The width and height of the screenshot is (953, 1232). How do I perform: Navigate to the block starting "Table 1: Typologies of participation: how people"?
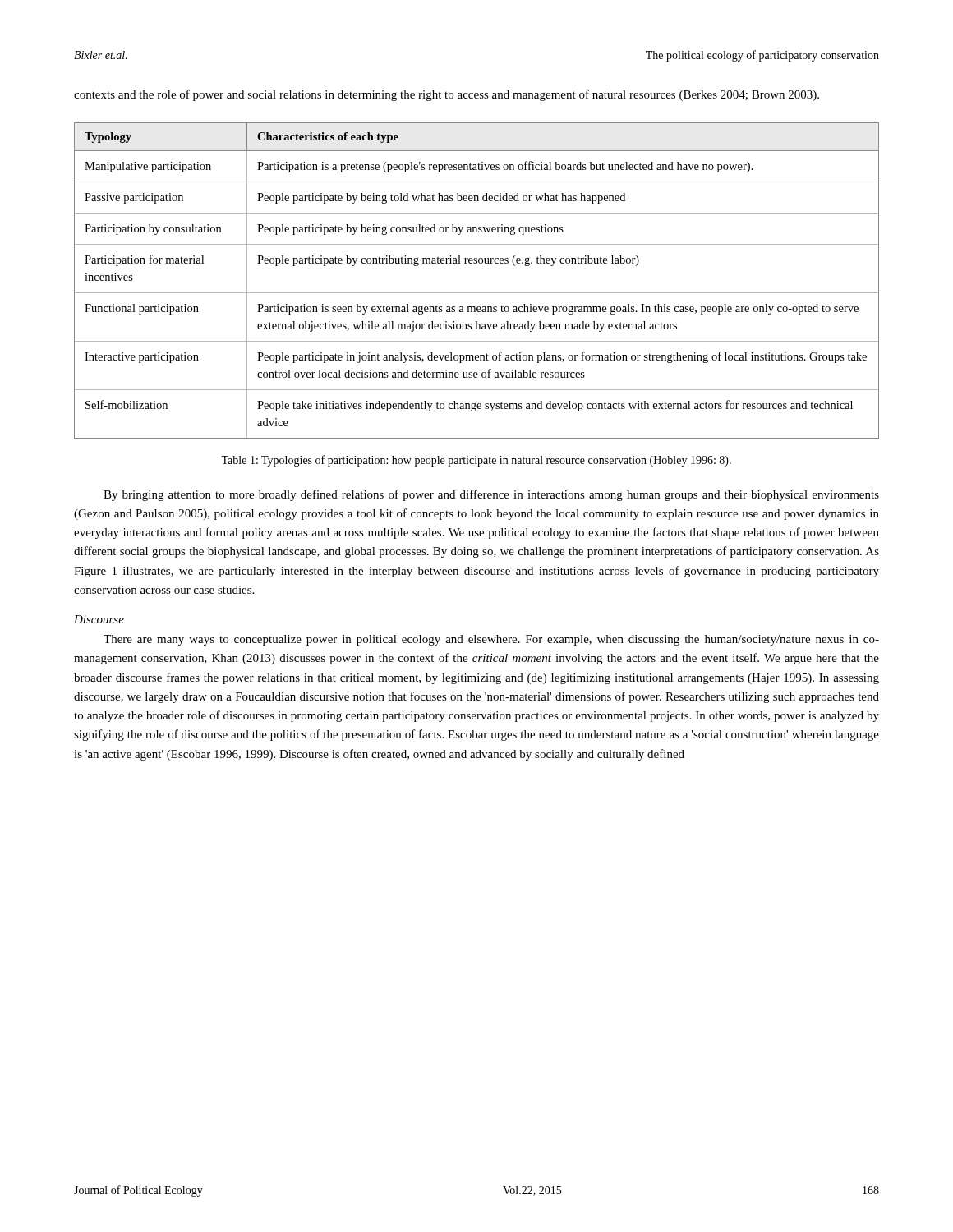476,460
